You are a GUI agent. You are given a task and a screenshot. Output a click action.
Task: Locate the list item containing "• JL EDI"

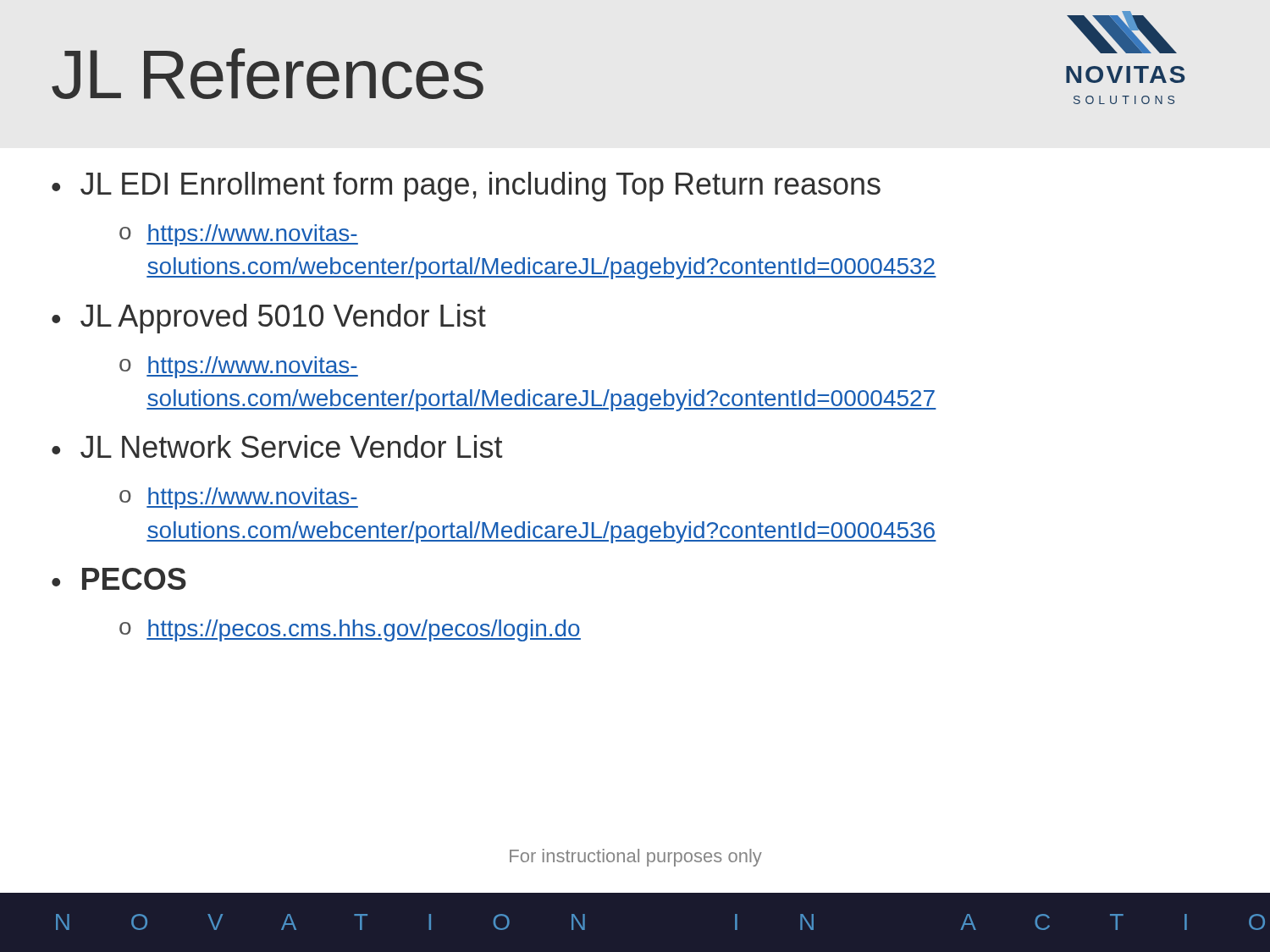click(635, 185)
